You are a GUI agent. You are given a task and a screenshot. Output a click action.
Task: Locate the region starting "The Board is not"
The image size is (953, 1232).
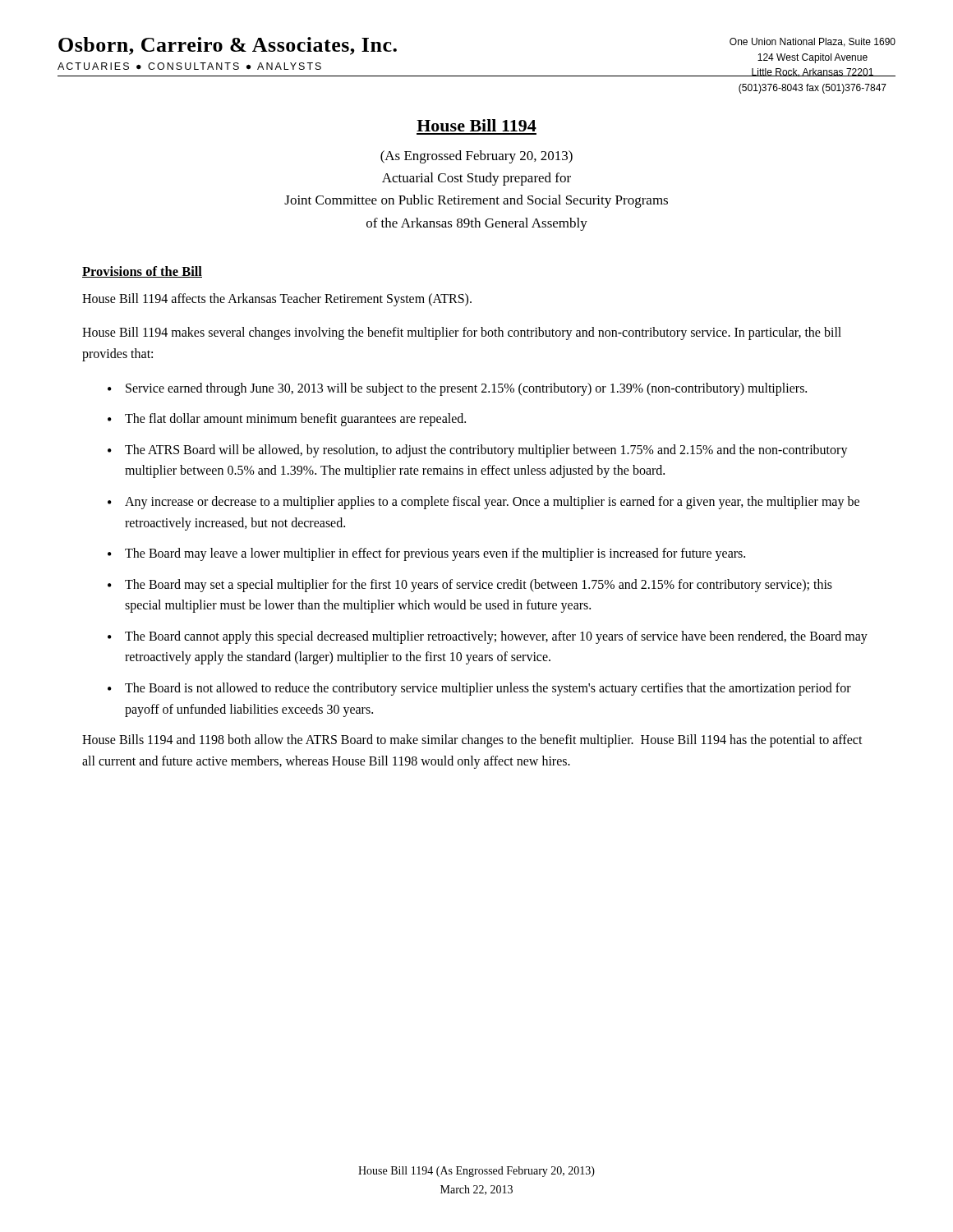488,698
